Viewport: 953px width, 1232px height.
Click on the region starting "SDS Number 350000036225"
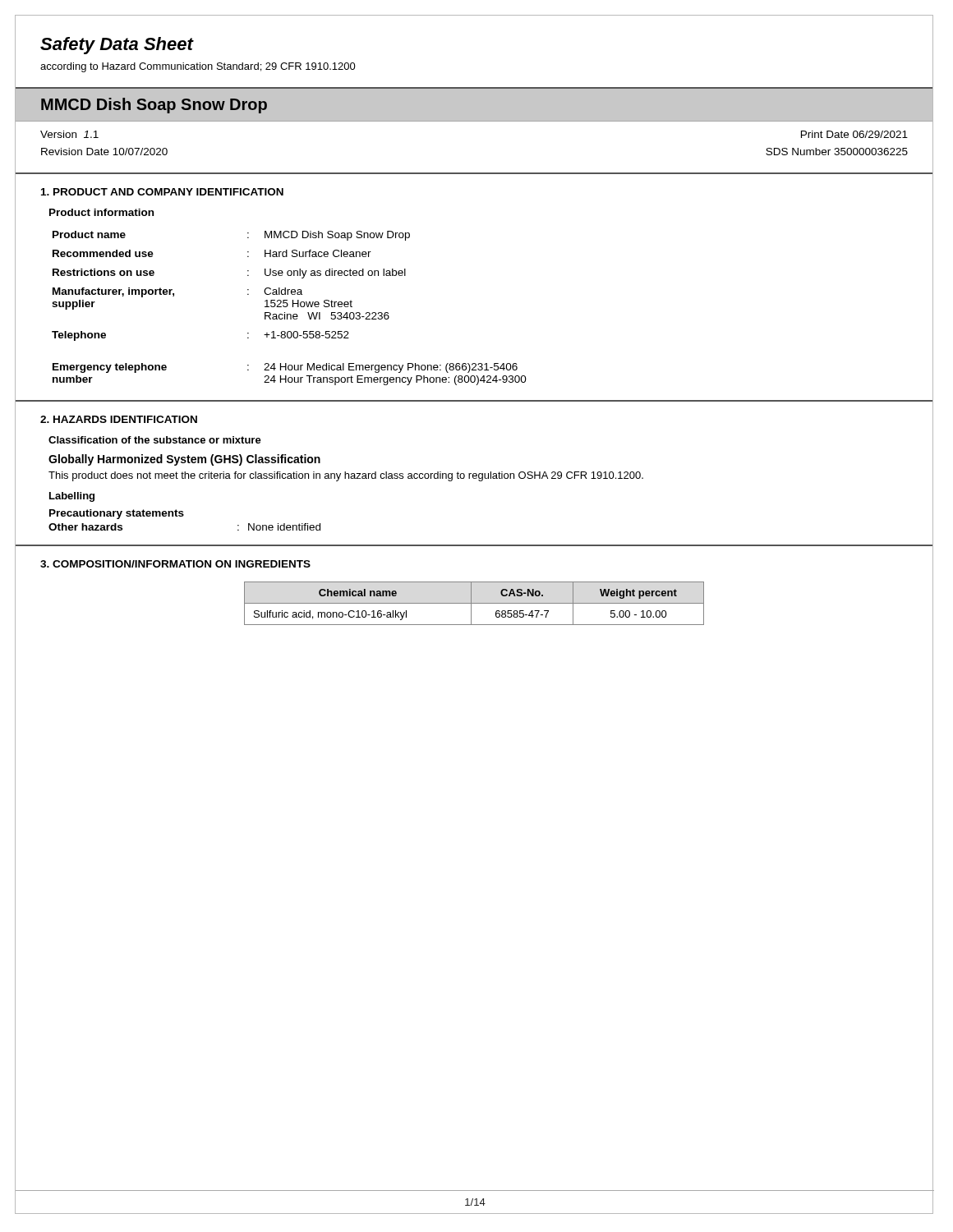837,152
